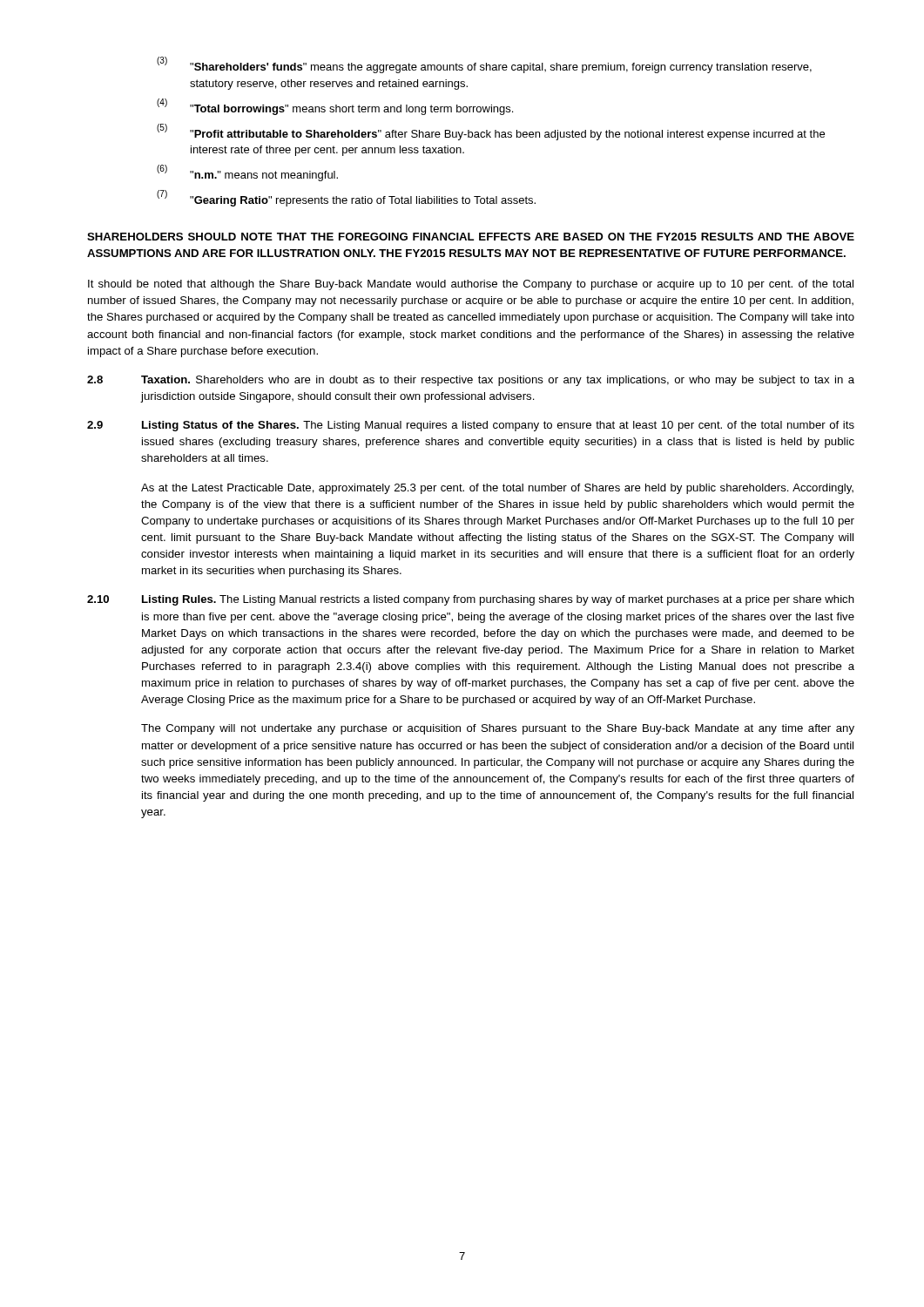This screenshot has height=1307, width=924.
Task: Point to the text block starting "9 Listing Status of"
Action: point(471,504)
